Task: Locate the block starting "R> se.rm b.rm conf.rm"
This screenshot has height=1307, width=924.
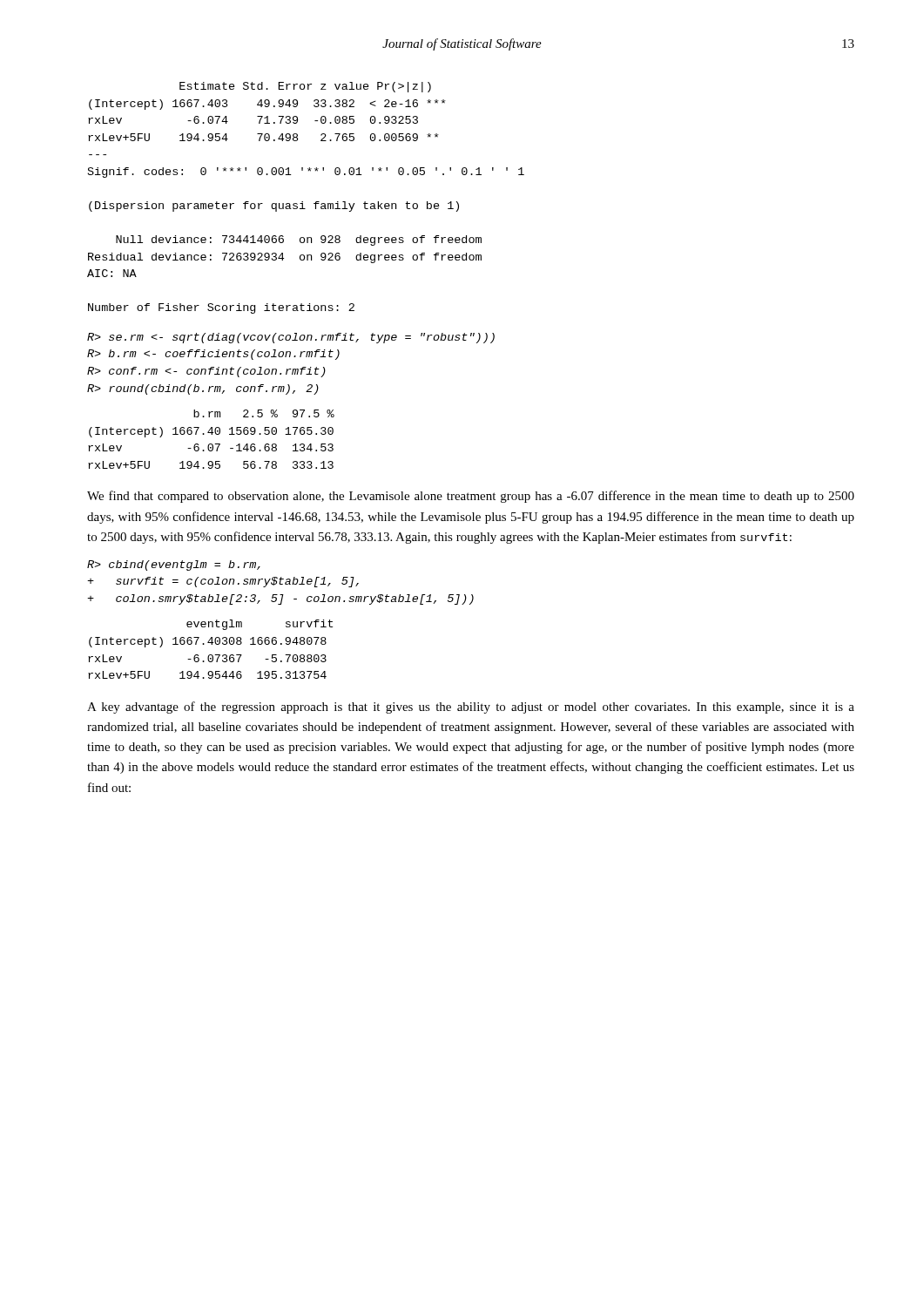Action: click(x=291, y=338)
